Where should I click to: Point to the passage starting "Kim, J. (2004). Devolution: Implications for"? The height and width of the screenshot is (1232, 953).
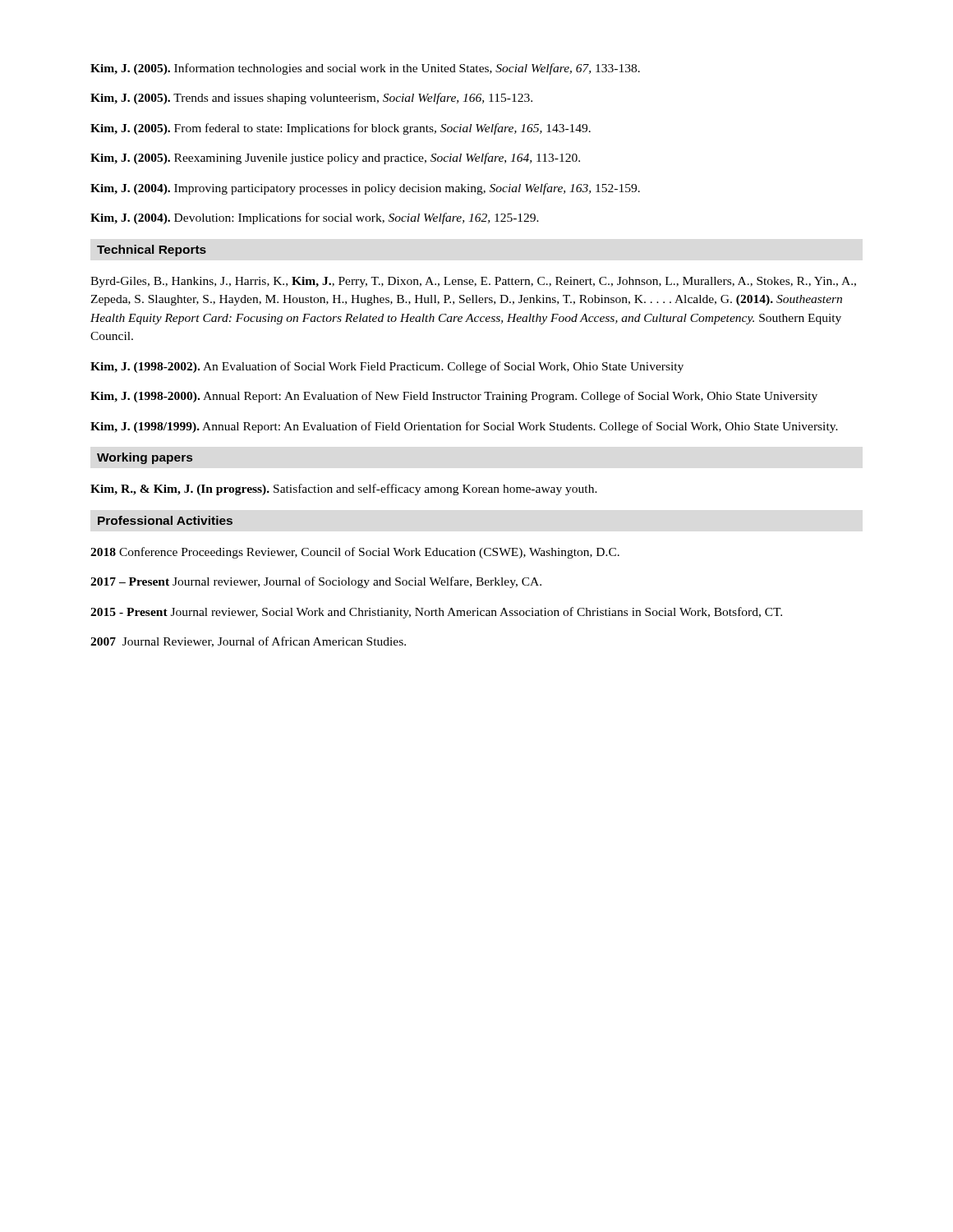315,218
